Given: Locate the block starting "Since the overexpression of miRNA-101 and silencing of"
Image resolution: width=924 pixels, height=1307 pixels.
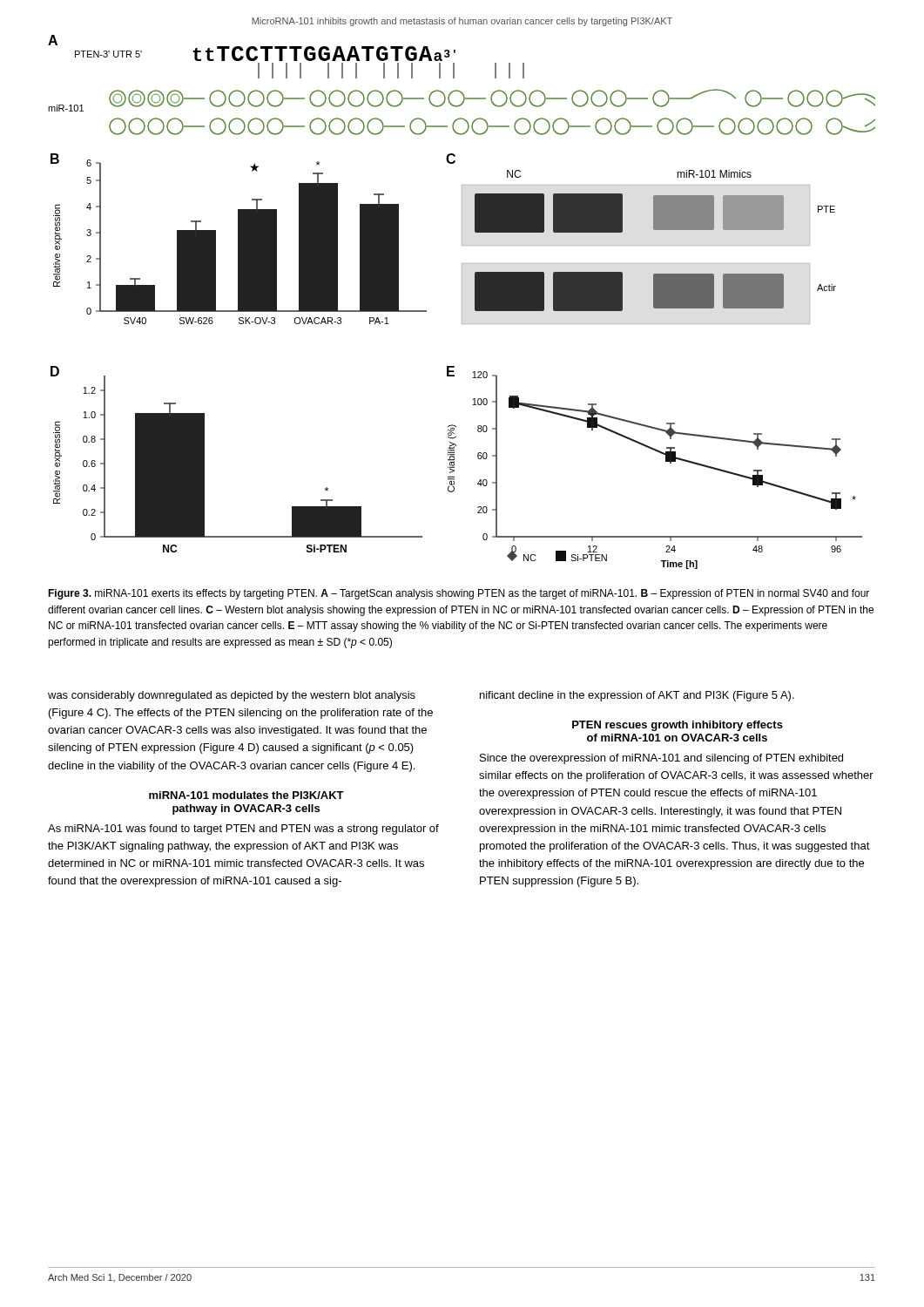Looking at the screenshot, I should [676, 819].
